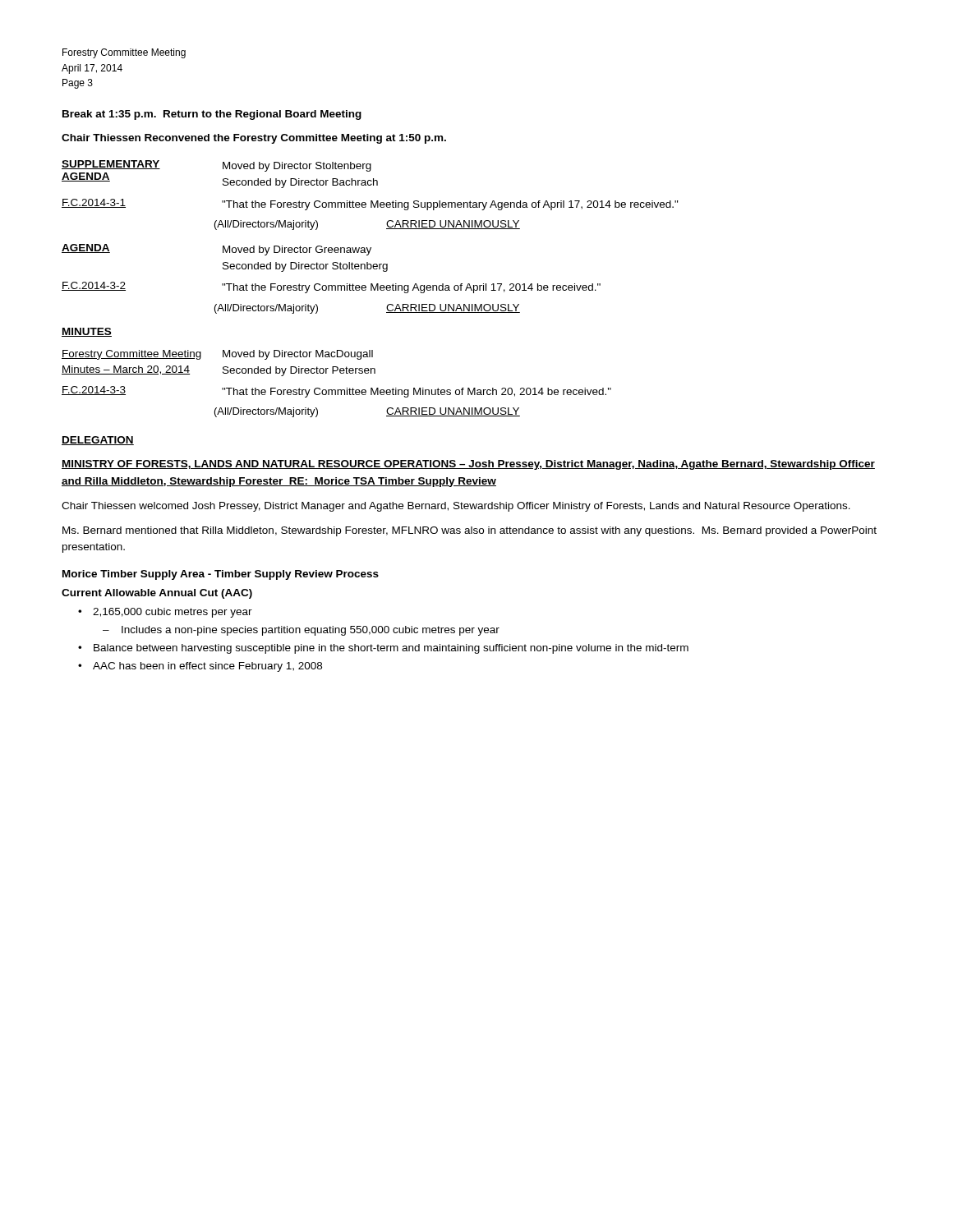The height and width of the screenshot is (1232, 953).
Task: Locate the region starting "– Includes a"
Action: click(x=301, y=630)
